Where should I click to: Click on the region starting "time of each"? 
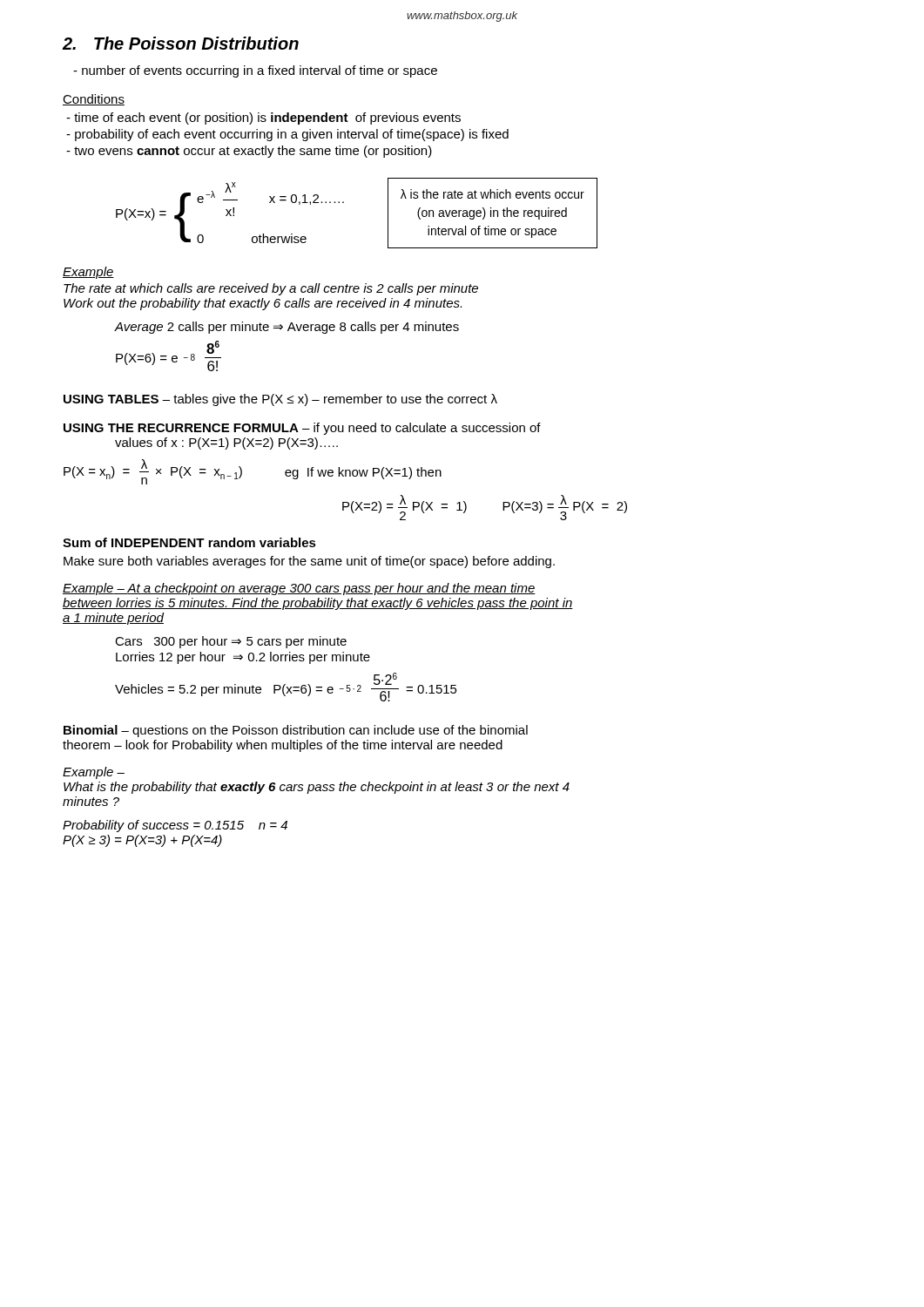tap(264, 117)
